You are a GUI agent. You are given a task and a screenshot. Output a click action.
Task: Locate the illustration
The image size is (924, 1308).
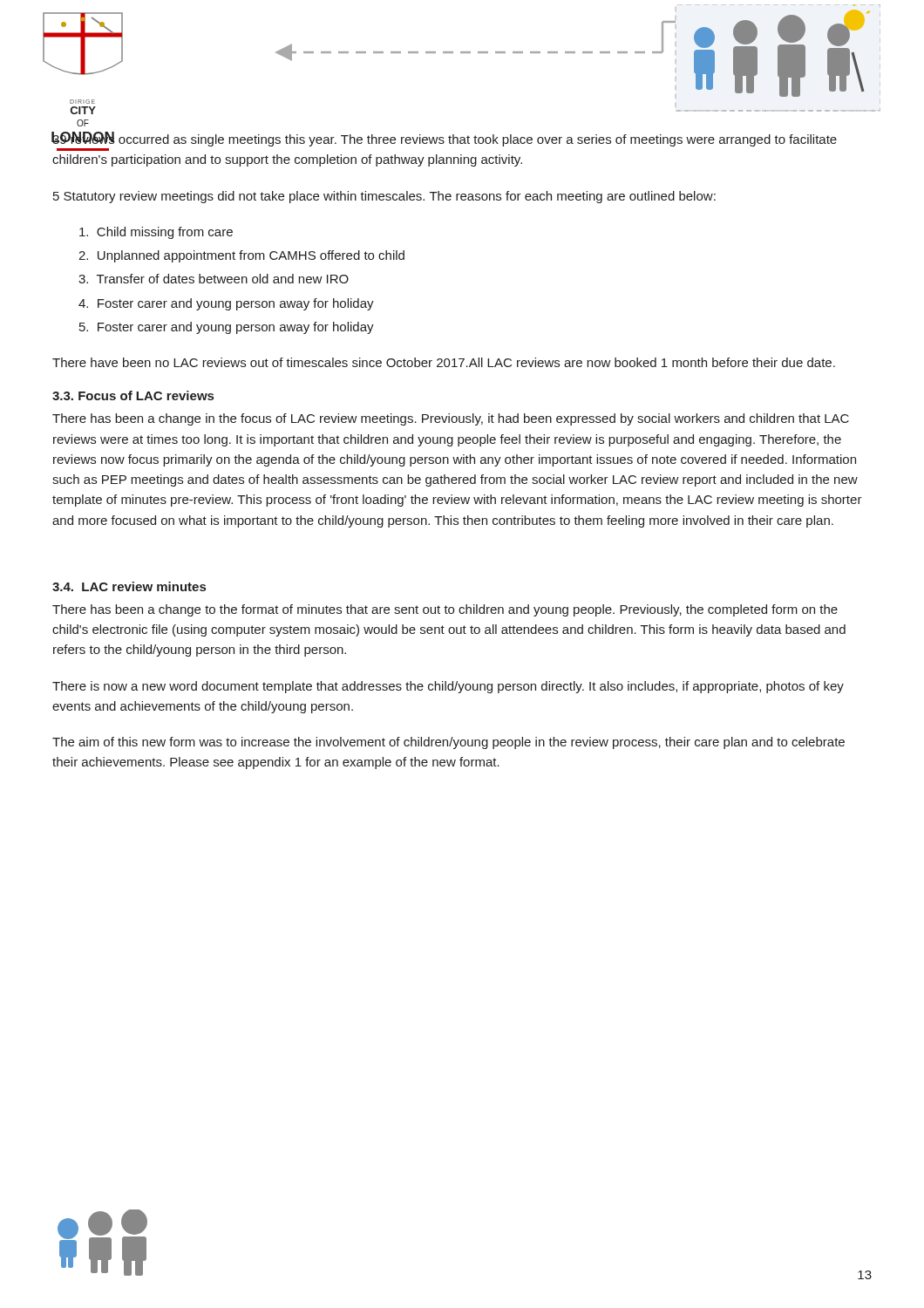[x=102, y=1246]
